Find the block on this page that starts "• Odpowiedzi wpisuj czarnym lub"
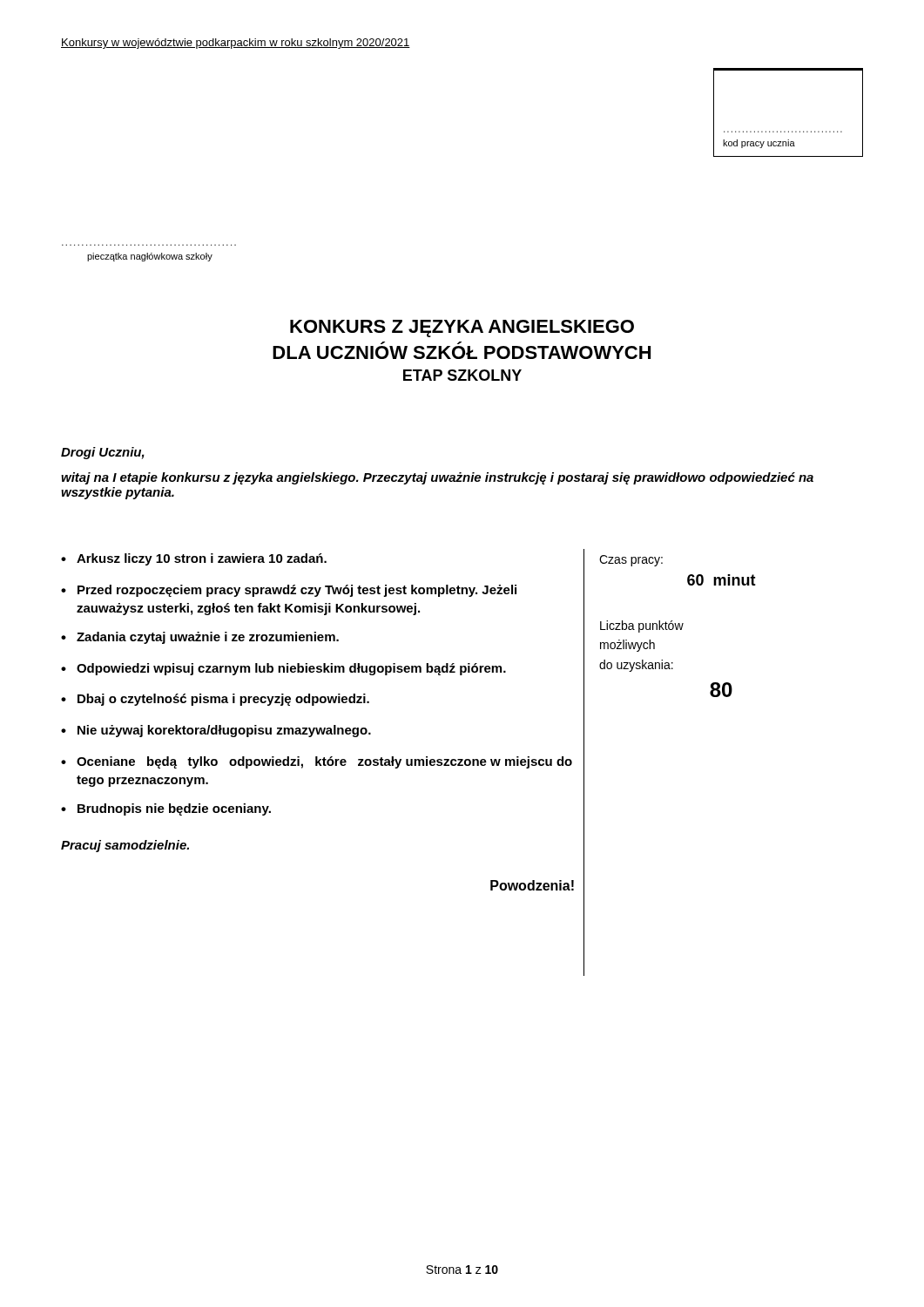924x1307 pixels. click(284, 669)
